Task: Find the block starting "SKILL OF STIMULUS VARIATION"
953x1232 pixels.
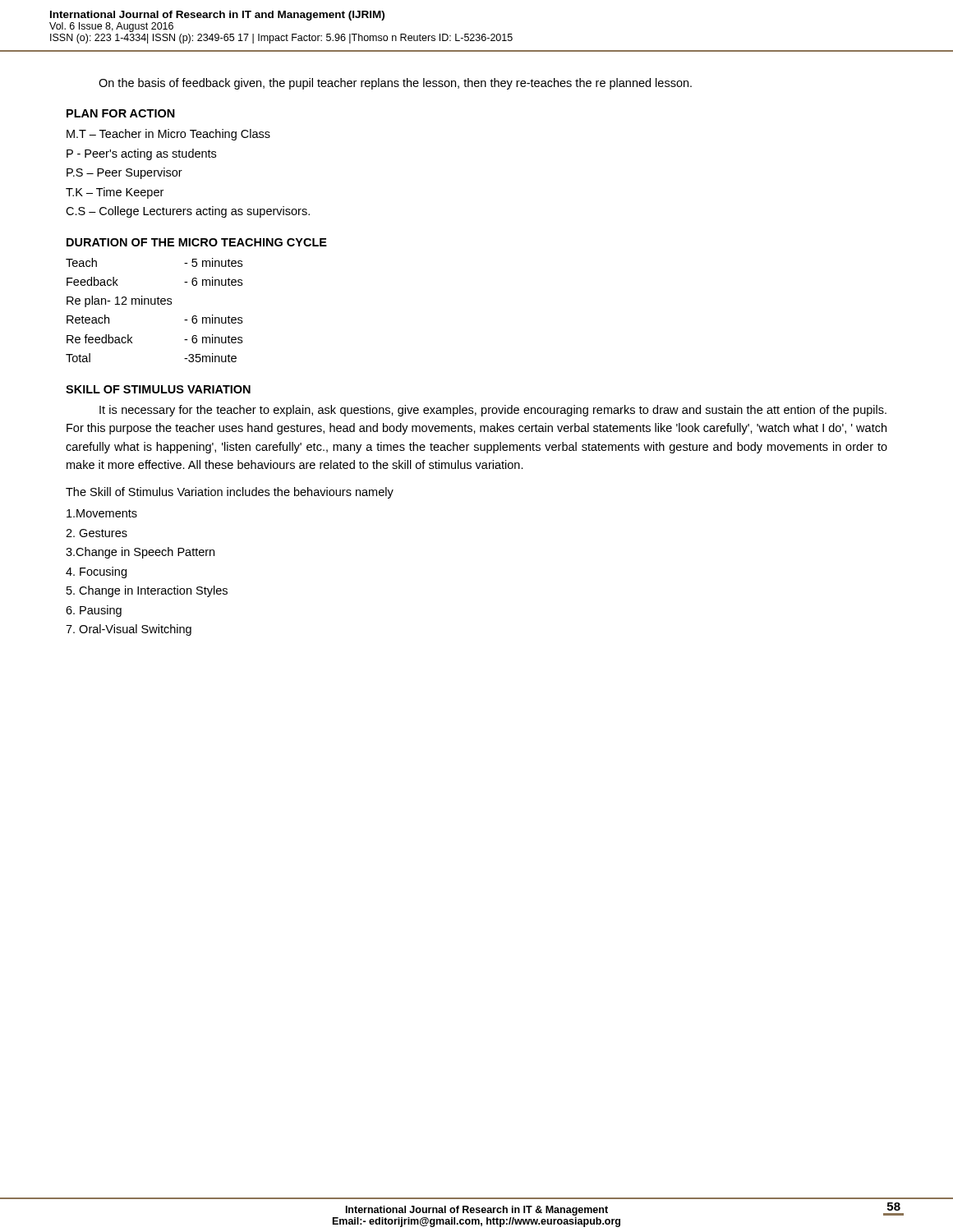Action: pos(158,389)
